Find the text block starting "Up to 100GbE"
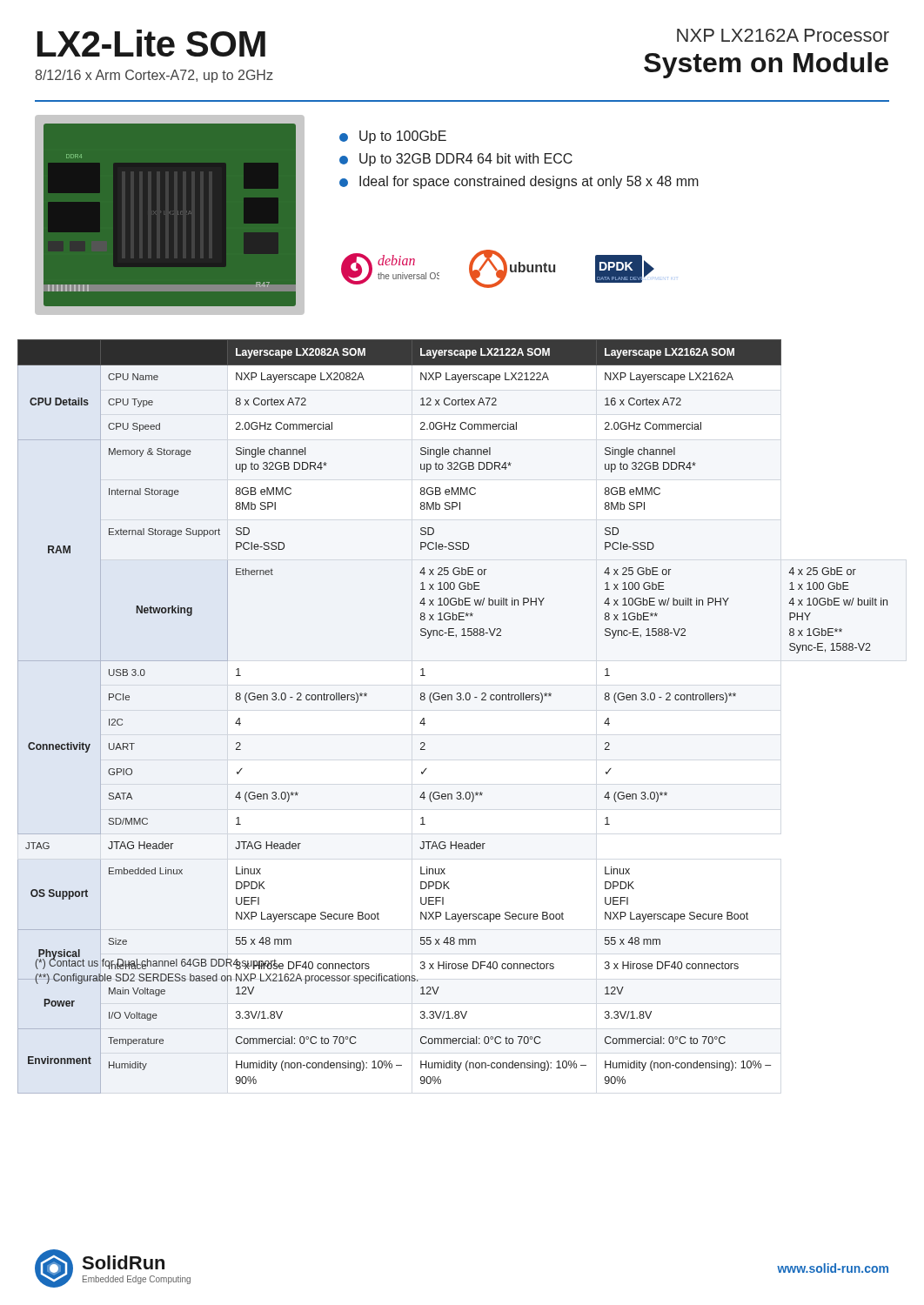 tap(393, 137)
